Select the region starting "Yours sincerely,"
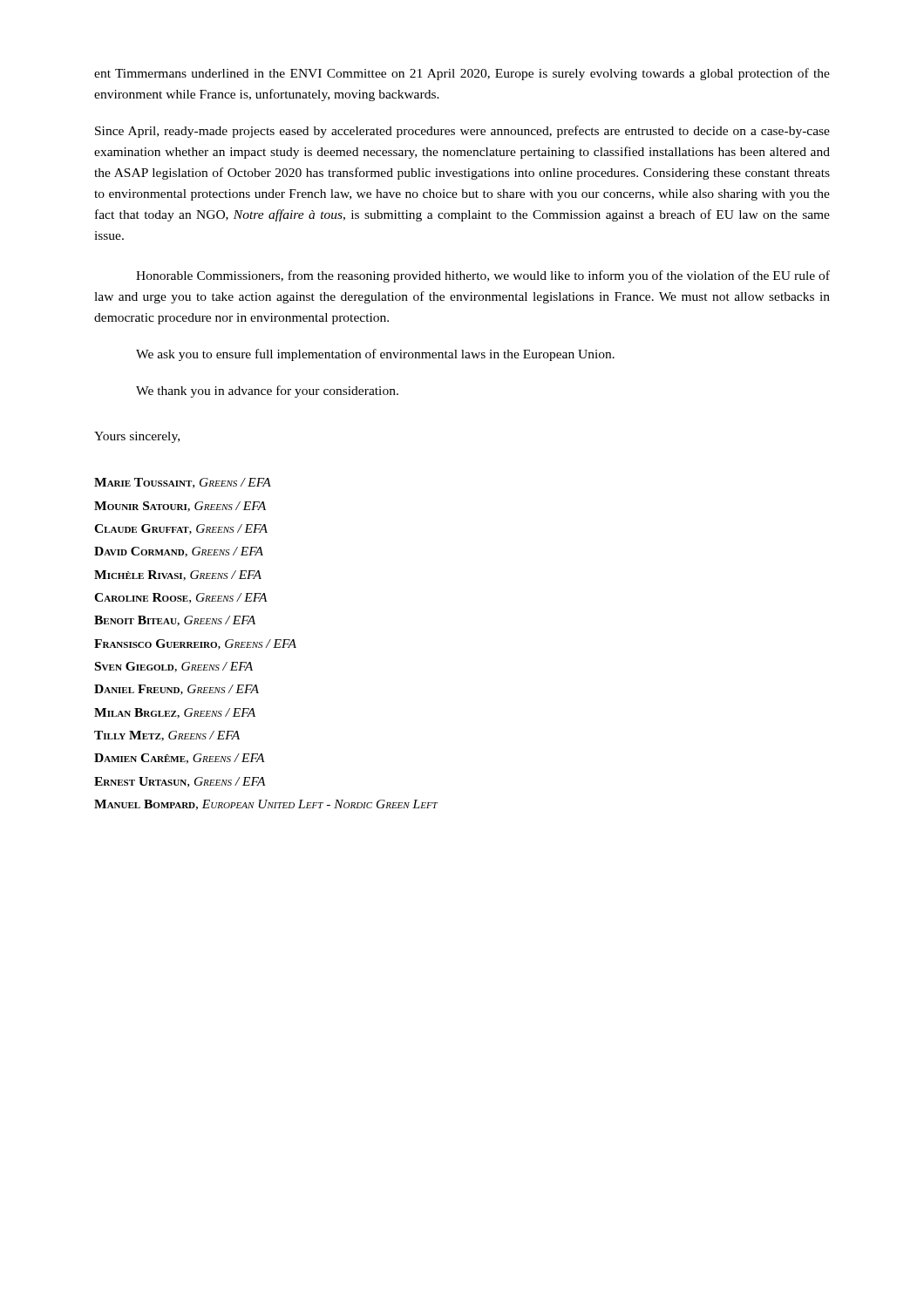The width and height of the screenshot is (924, 1308). click(x=137, y=436)
